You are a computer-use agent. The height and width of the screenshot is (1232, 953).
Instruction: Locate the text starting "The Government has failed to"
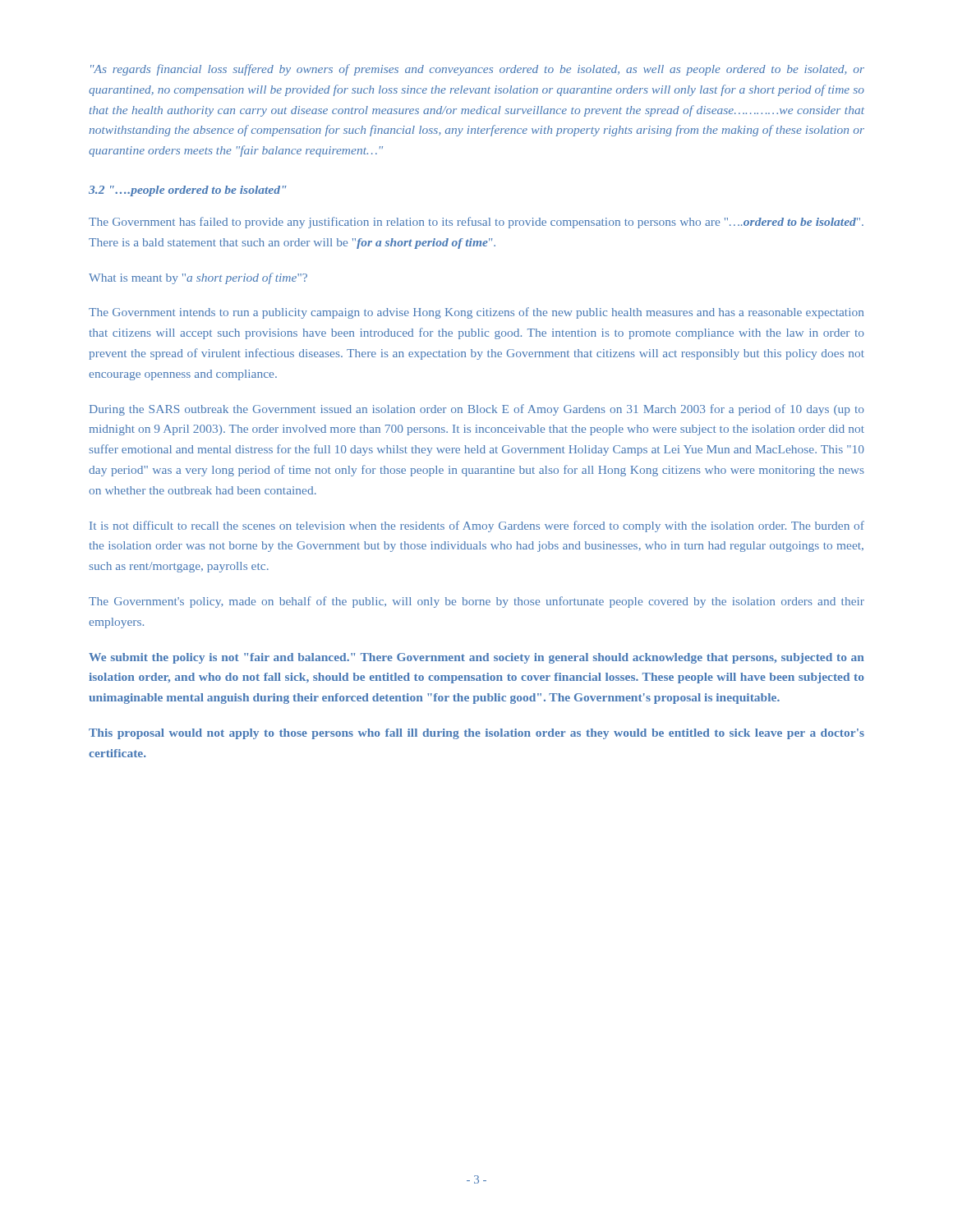(476, 232)
